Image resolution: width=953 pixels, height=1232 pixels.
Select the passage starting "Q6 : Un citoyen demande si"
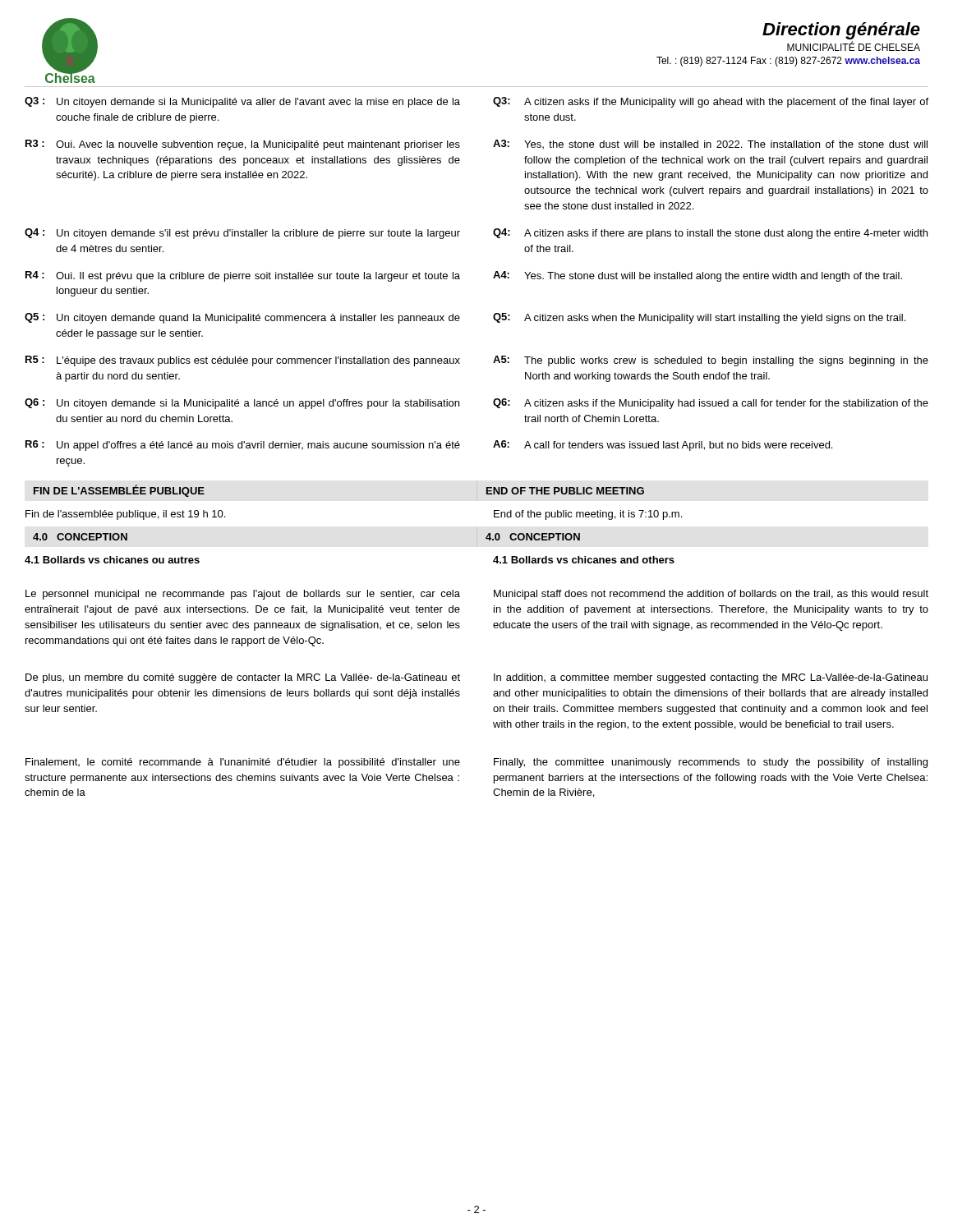[x=242, y=411]
